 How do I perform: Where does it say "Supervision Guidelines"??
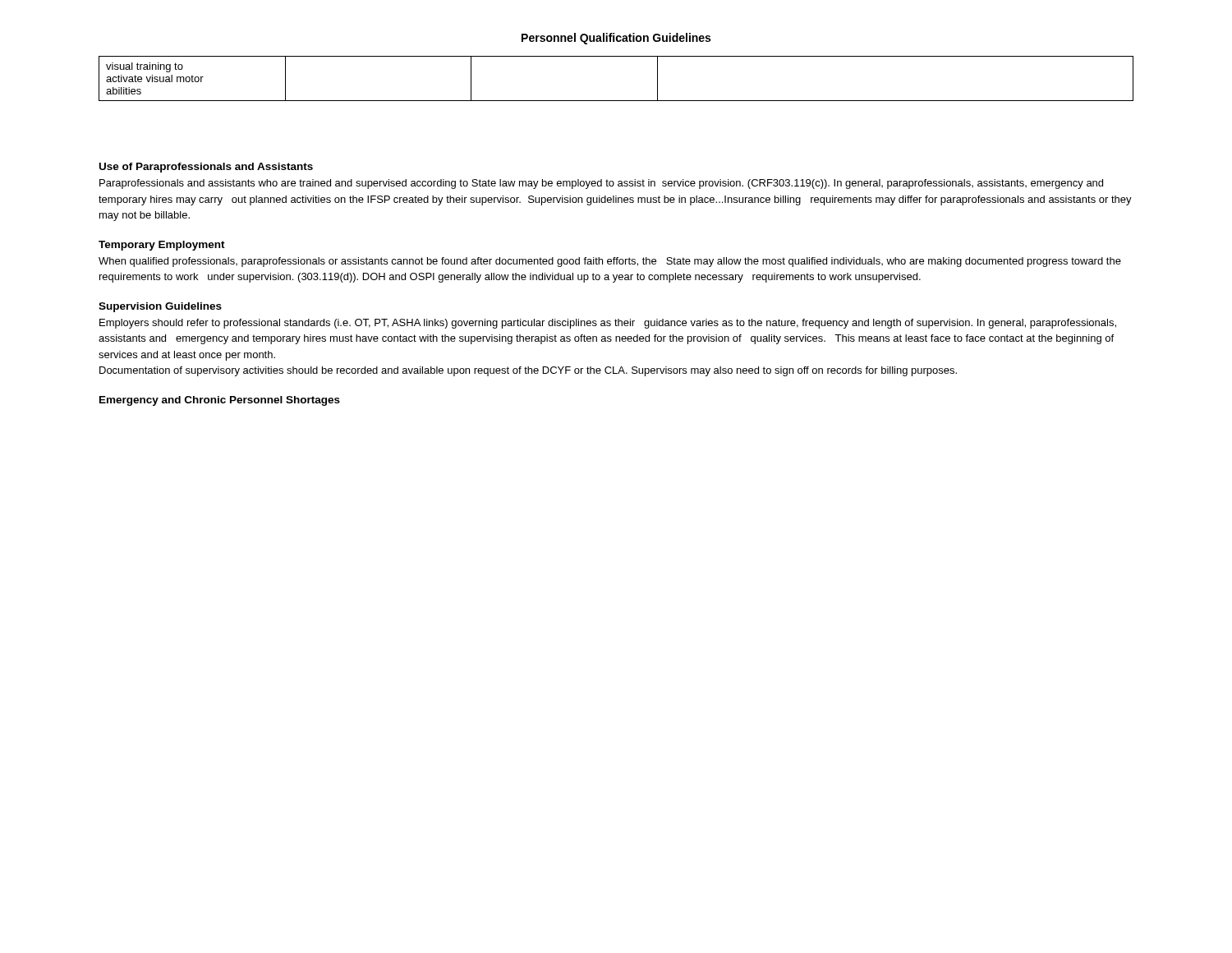[x=160, y=306]
